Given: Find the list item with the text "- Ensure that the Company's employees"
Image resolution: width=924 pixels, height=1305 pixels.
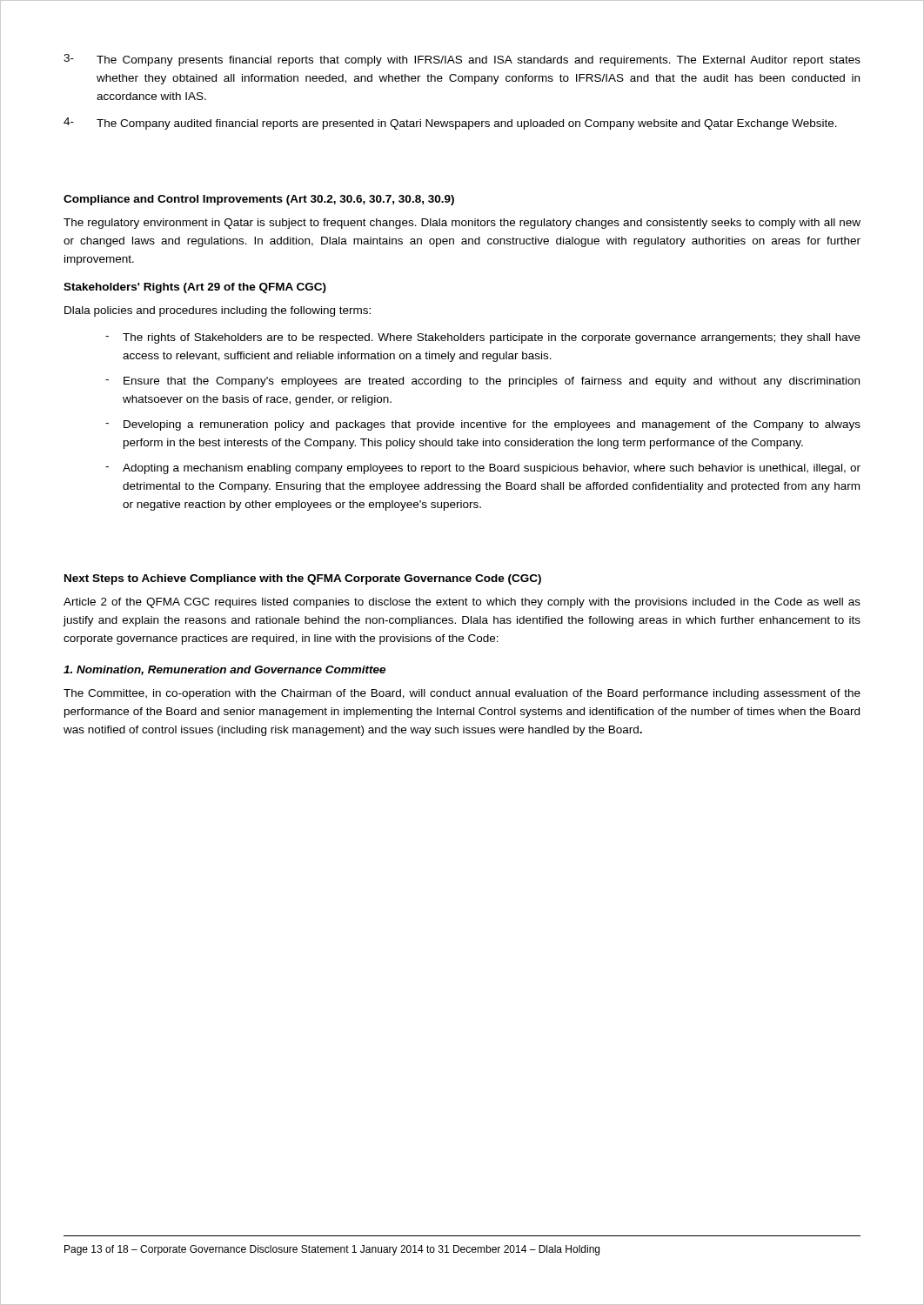Looking at the screenshot, I should [x=483, y=391].
